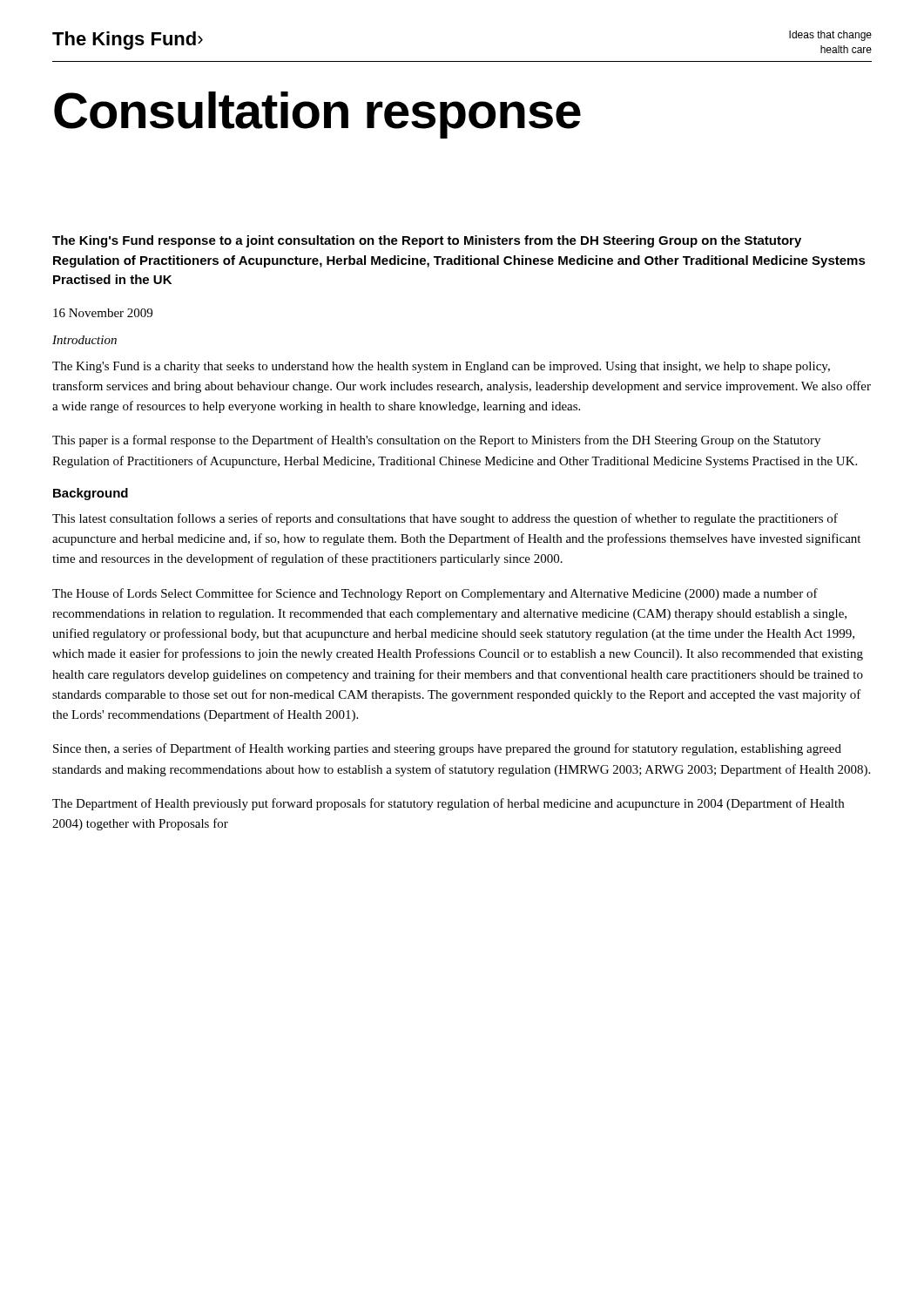Select the passage starting "Consultation response"
Viewport: 924px width, 1307px height.
click(x=462, y=111)
